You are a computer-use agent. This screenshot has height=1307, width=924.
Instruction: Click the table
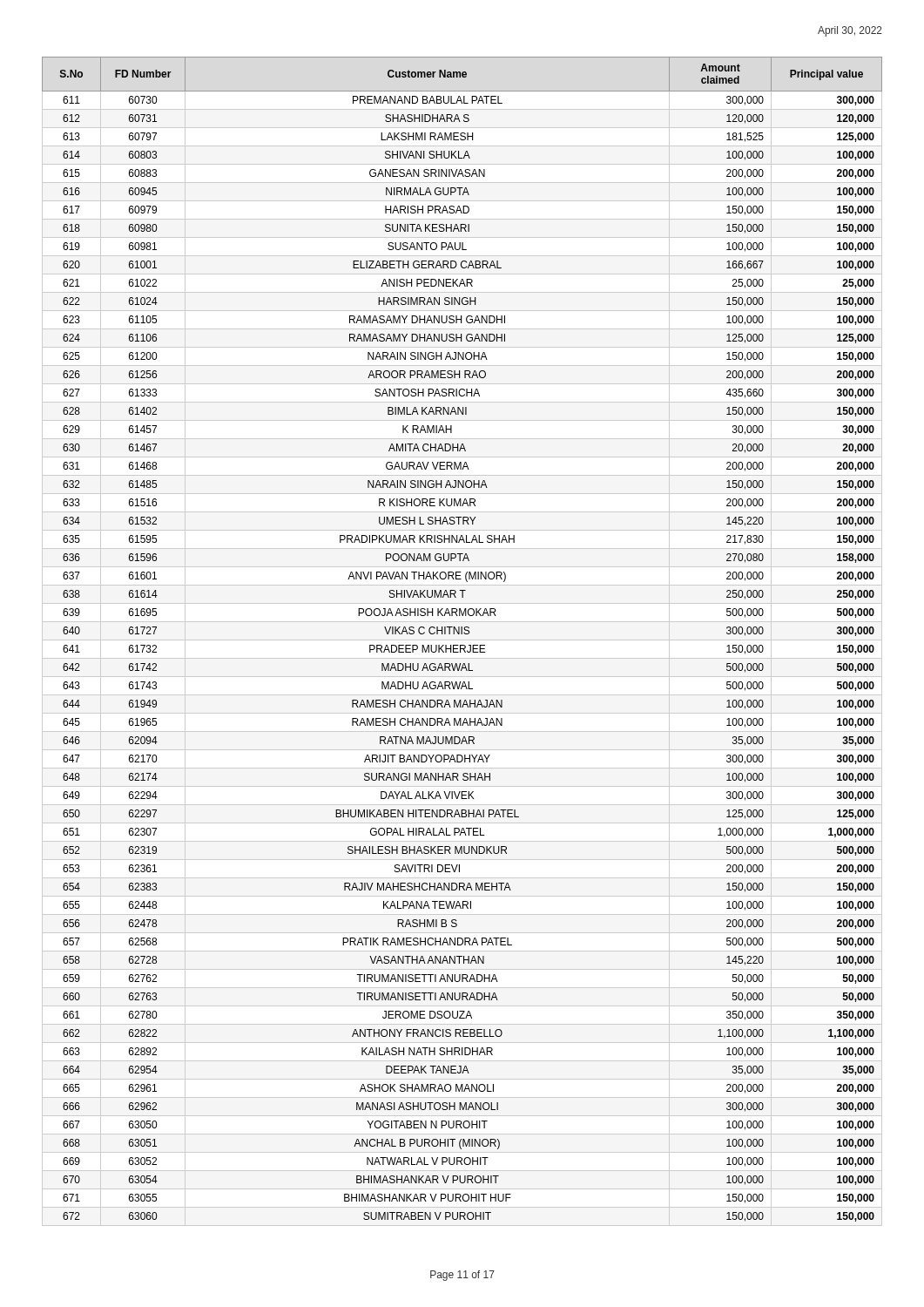click(x=462, y=641)
